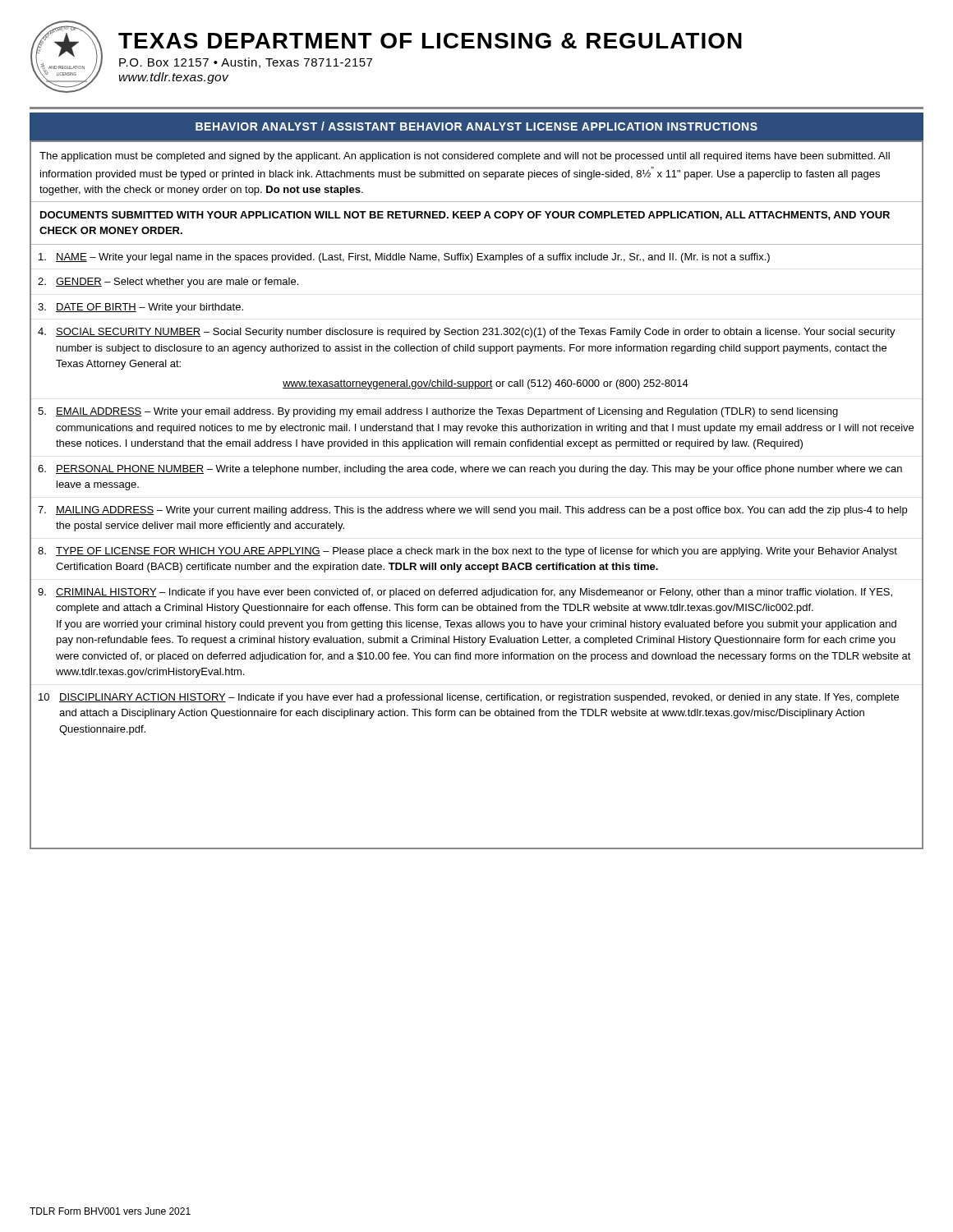Select the text block that reads "DOCUMENTS SUBMITTED WITH YOUR APPLICATION WILL NOT"
Screen dimensions: 1232x953
click(x=465, y=223)
